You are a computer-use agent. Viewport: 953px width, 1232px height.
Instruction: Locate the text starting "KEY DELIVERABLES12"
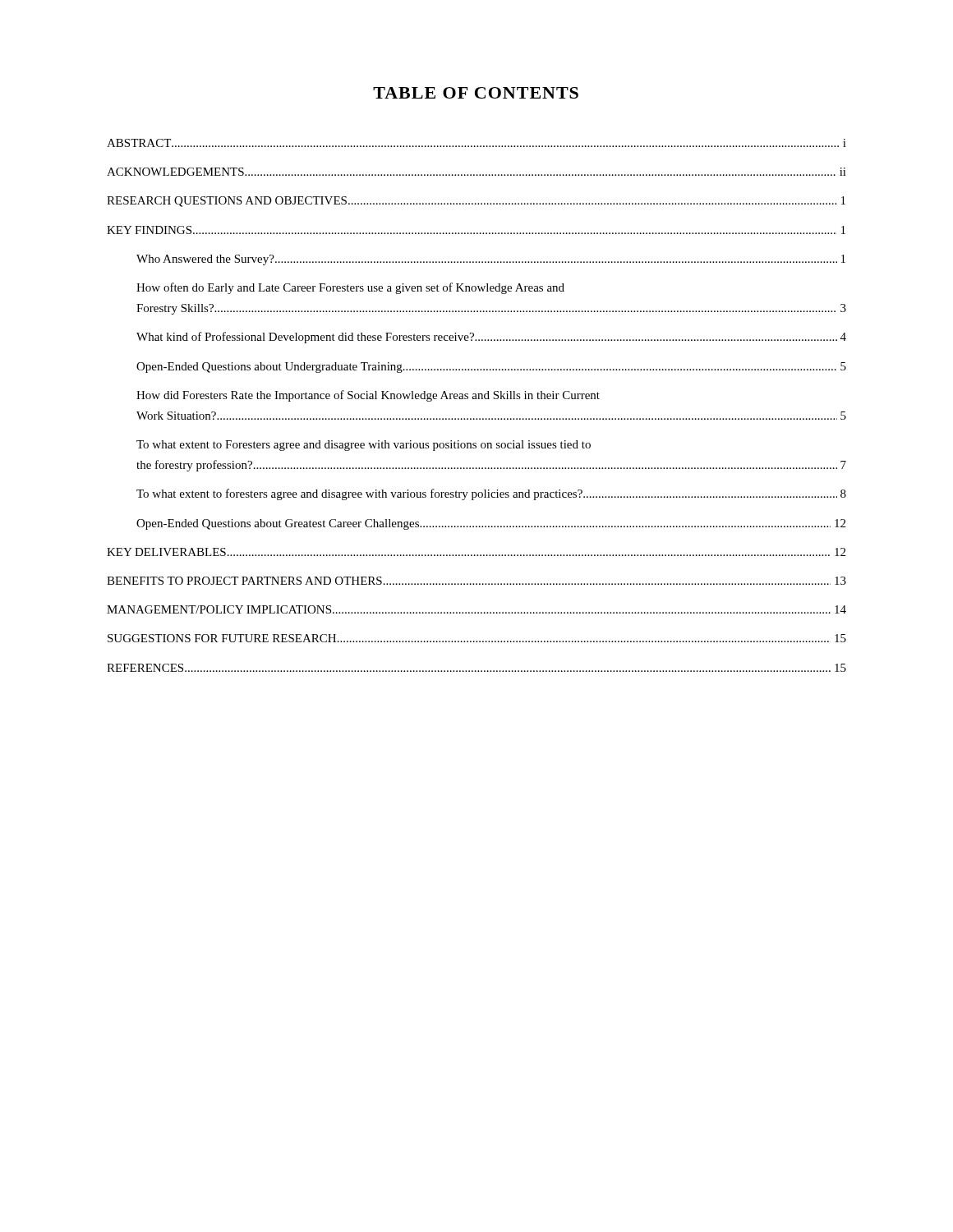[x=476, y=553]
